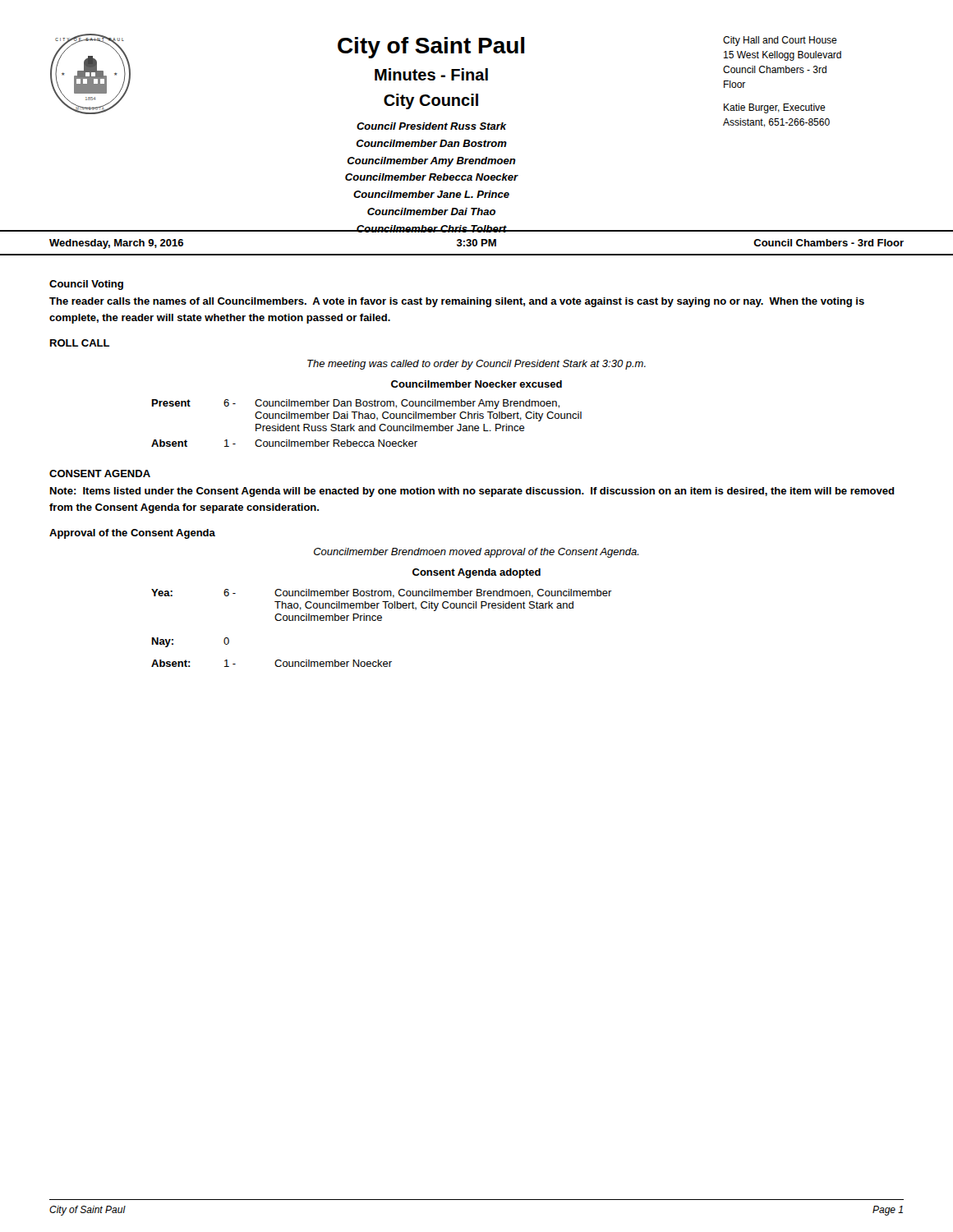
Task: Find the region starting "Yea: 6 - Councilmember Bostrom, Councilmember Brendmoen, Councilmember"
Action: 382,593
